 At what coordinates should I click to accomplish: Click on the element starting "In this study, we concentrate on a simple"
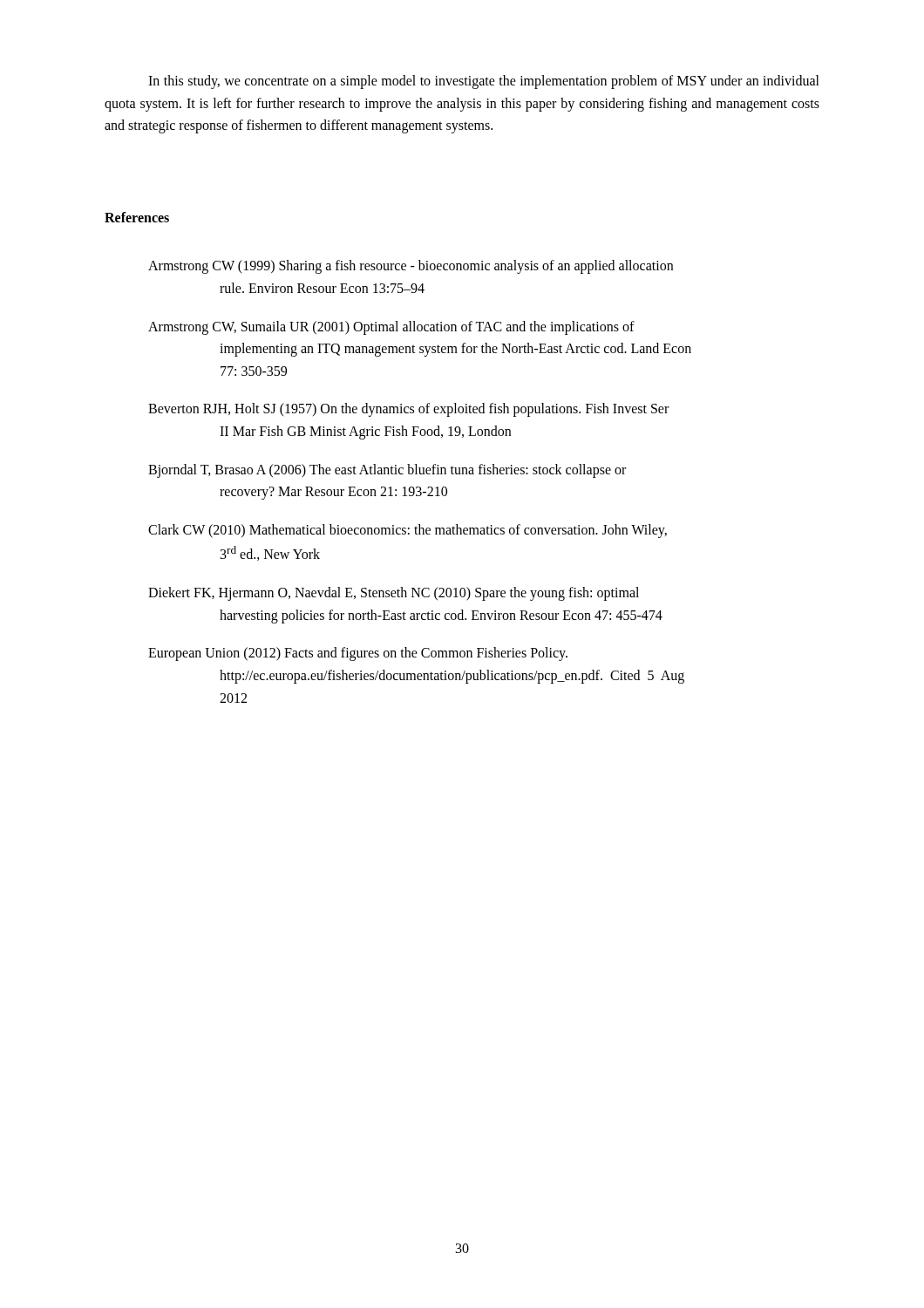(462, 103)
